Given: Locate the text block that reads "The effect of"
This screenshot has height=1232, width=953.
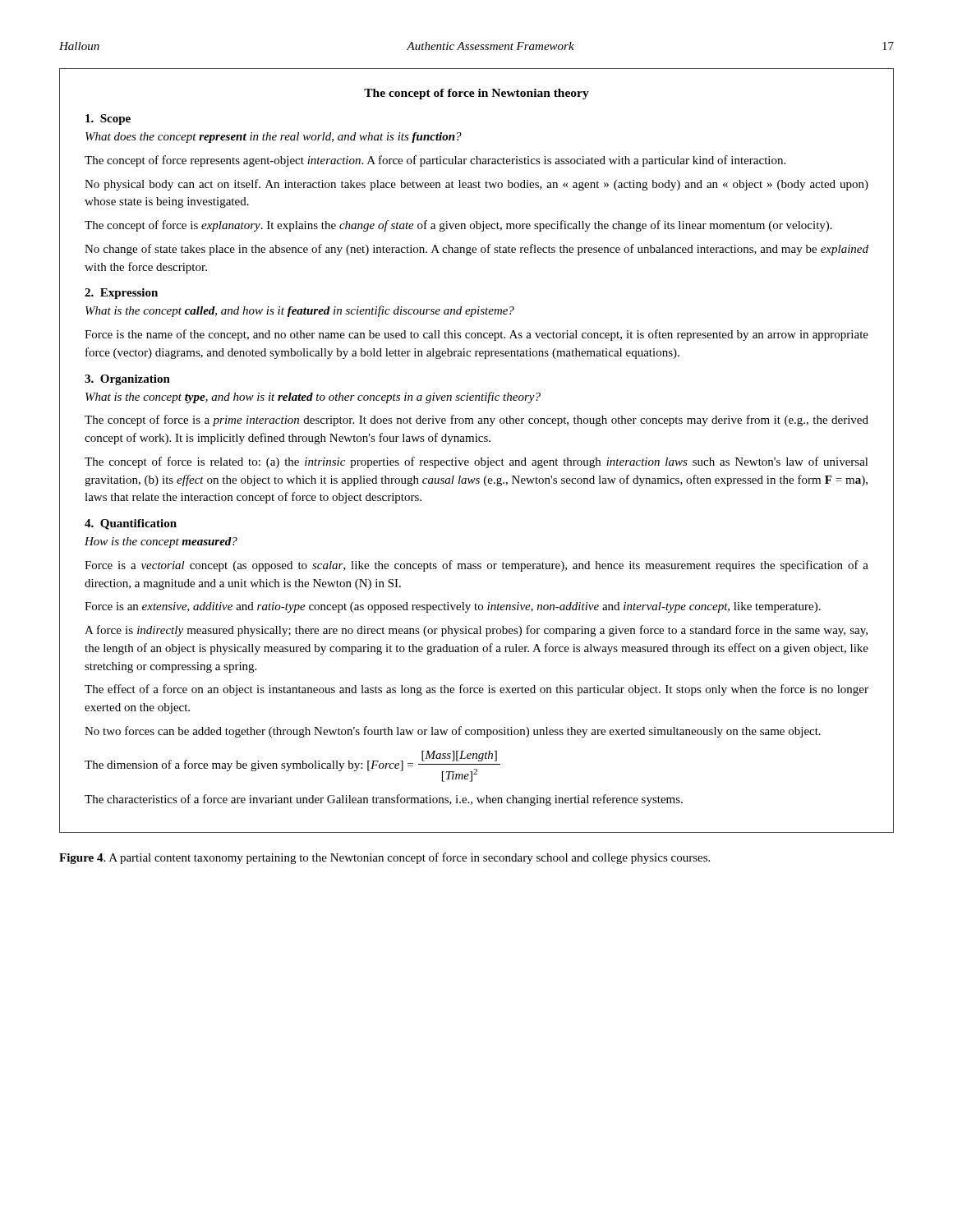Looking at the screenshot, I should click(476, 698).
